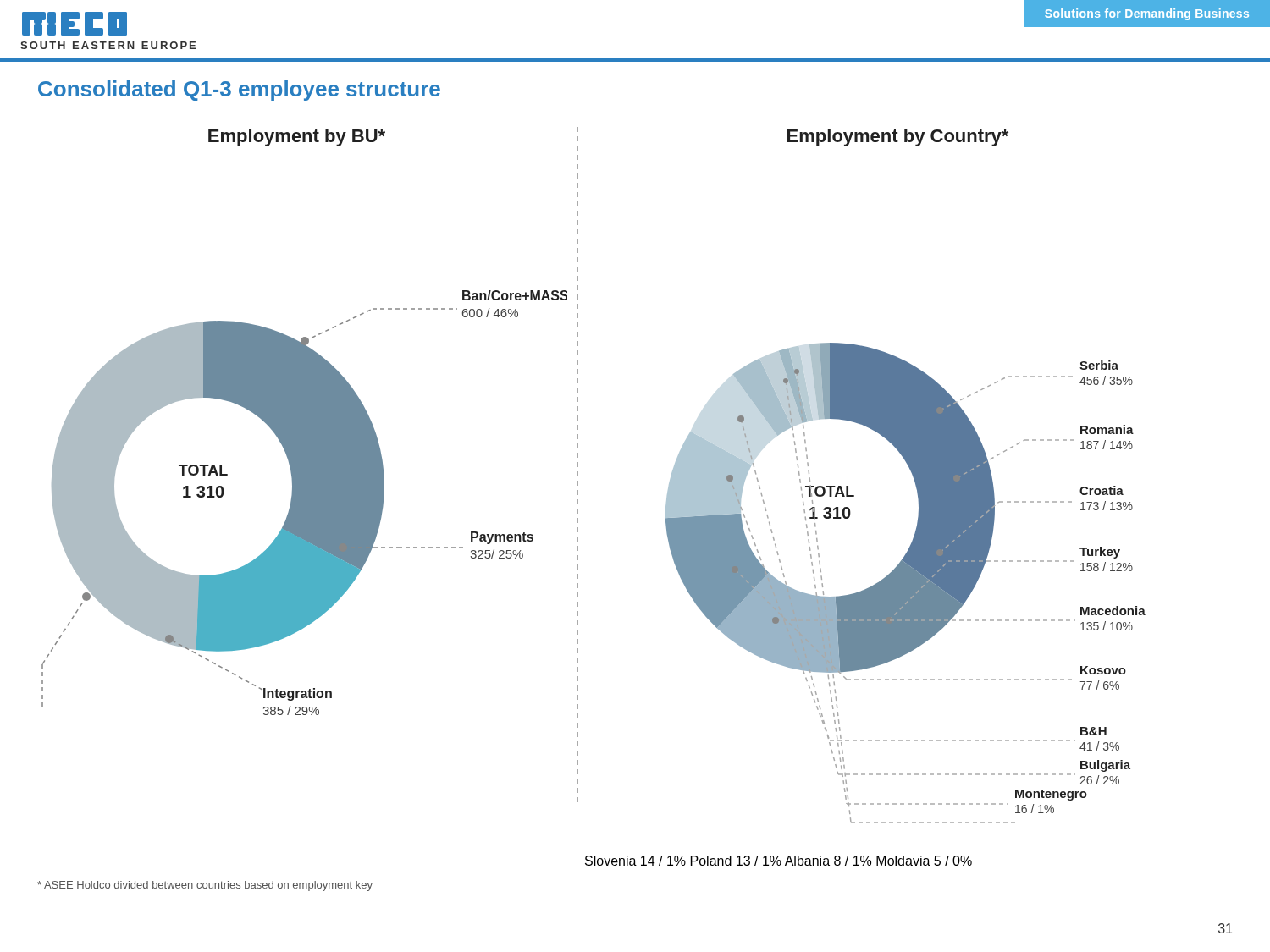The image size is (1270, 952).
Task: Point to the region starting "Consolidated Q1-3 employee structure"
Action: pyautogui.click(x=239, y=89)
